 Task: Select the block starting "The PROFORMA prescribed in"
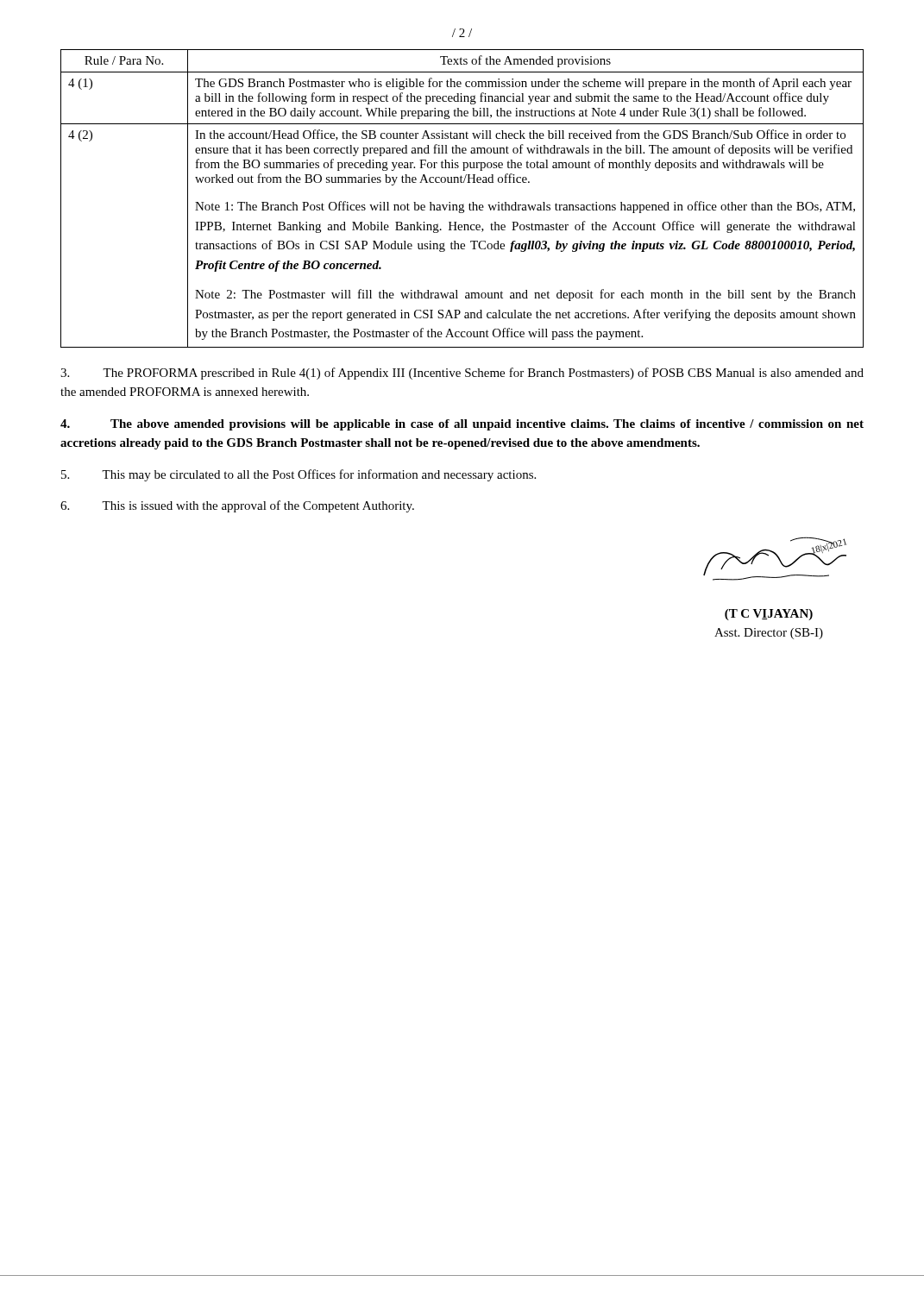pos(462,381)
